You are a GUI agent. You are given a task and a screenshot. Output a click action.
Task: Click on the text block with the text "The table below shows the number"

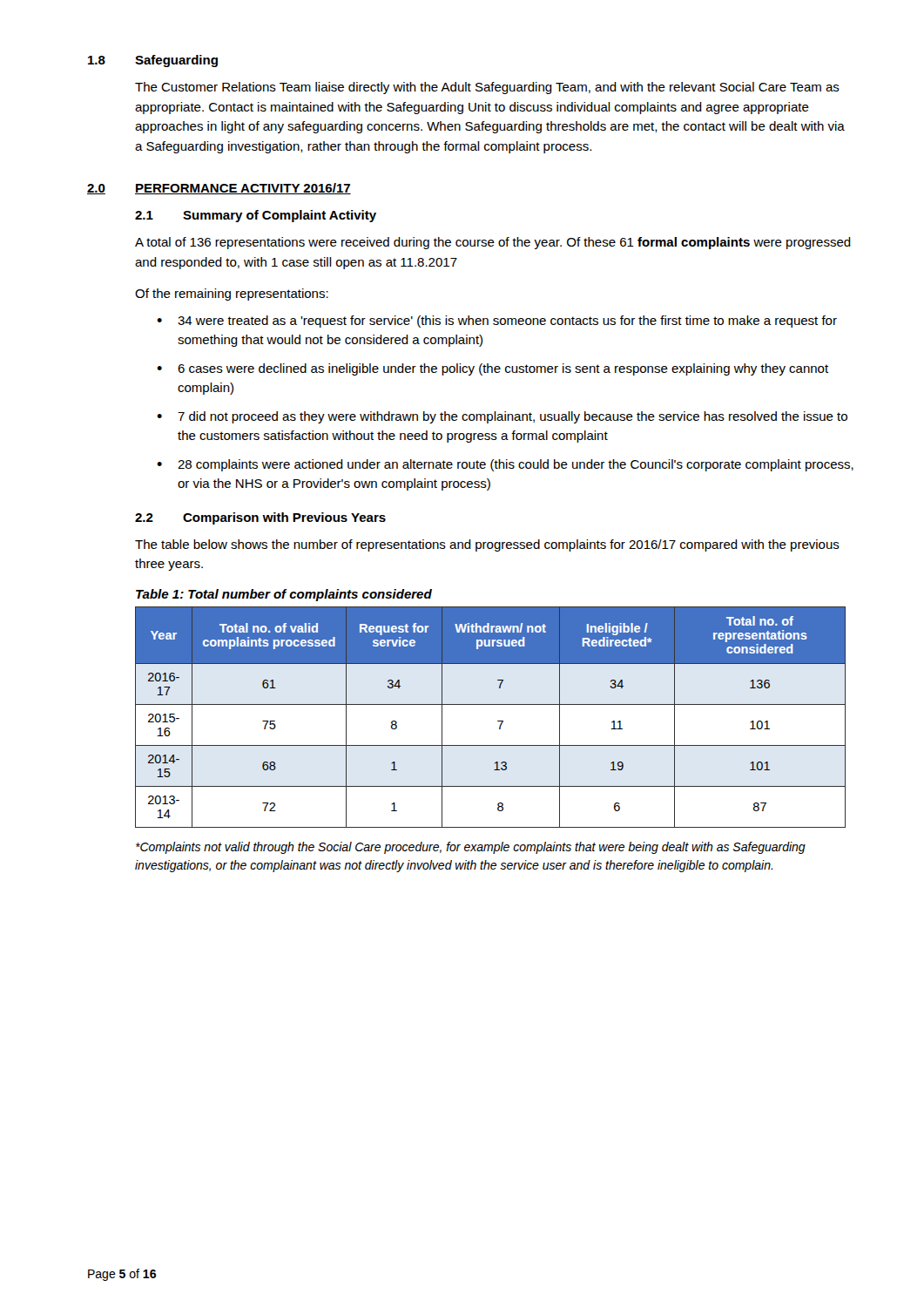pos(487,554)
